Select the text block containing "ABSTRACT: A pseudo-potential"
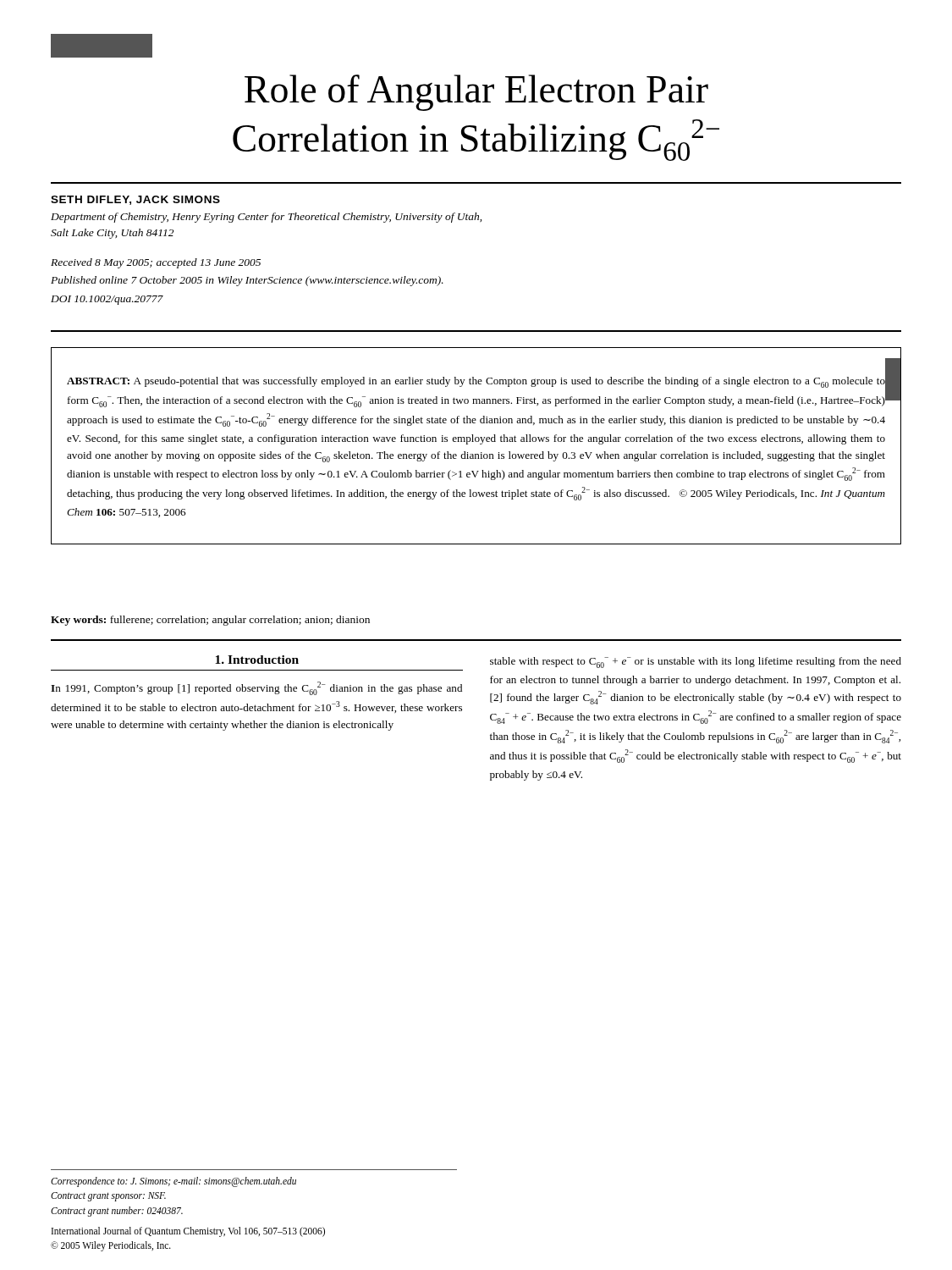The height and width of the screenshot is (1270, 952). click(484, 439)
